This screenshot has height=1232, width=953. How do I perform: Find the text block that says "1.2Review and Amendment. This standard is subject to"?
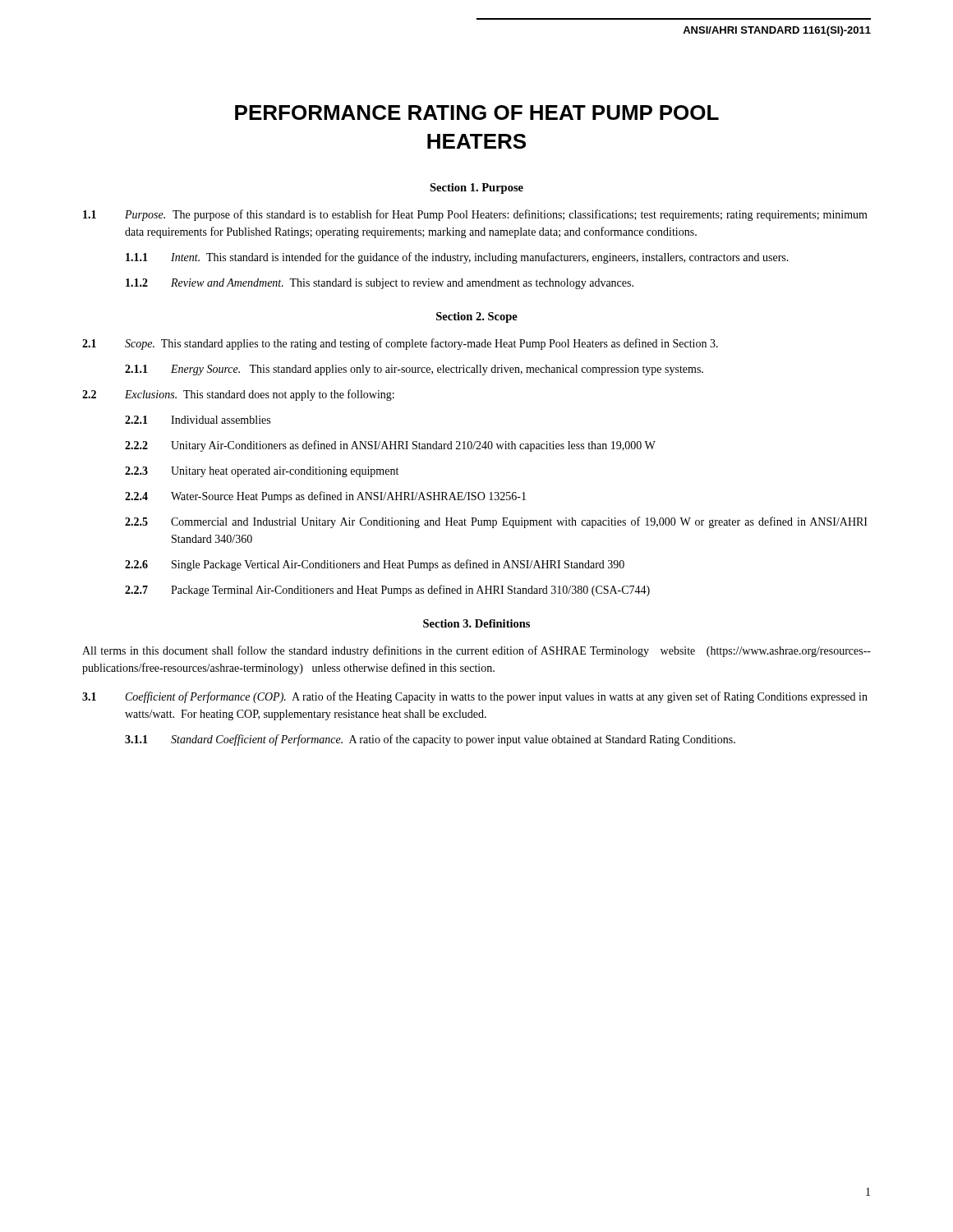click(x=496, y=283)
